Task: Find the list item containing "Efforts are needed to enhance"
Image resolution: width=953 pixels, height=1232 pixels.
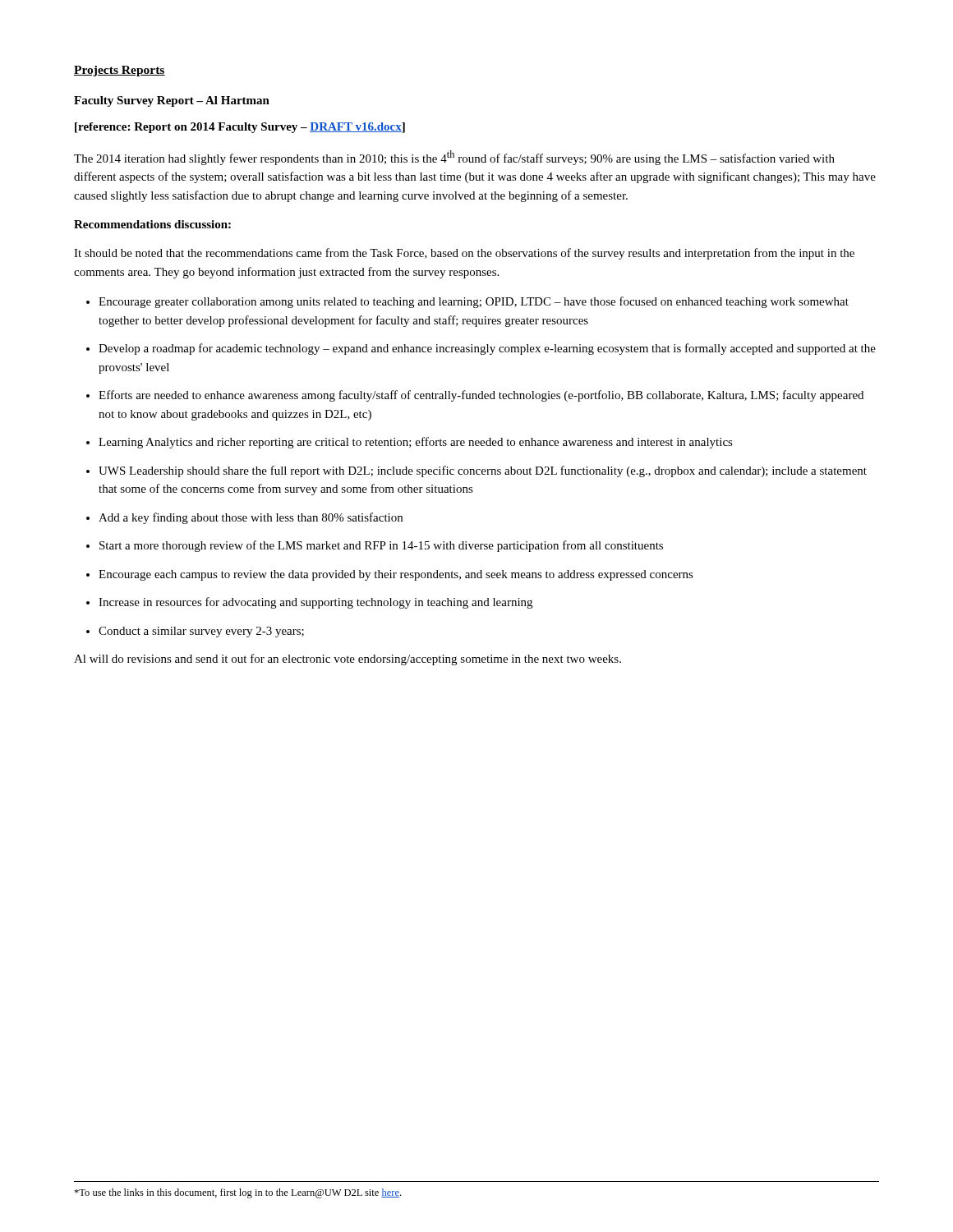Action: pos(481,404)
